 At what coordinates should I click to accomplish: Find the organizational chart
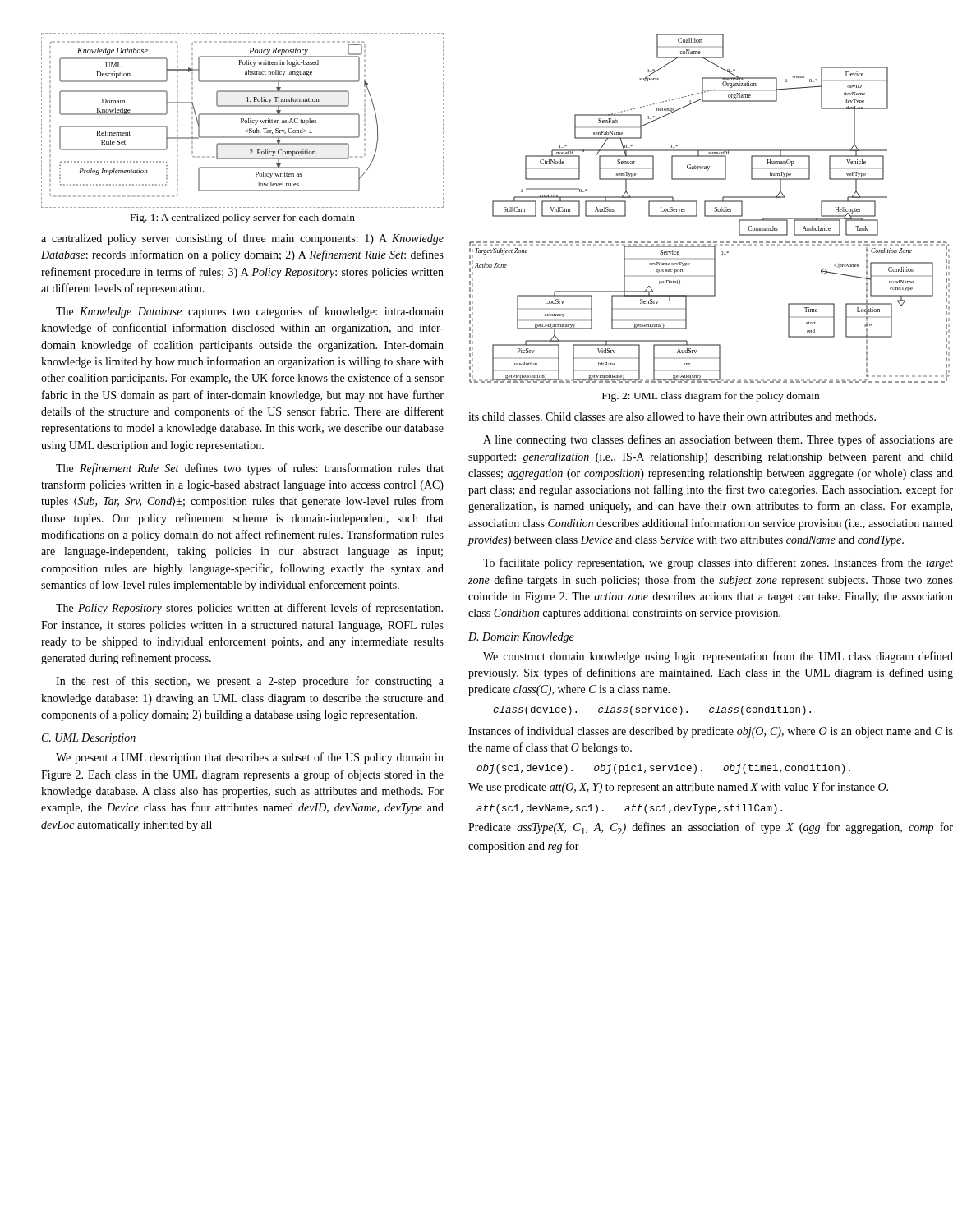coord(711,209)
